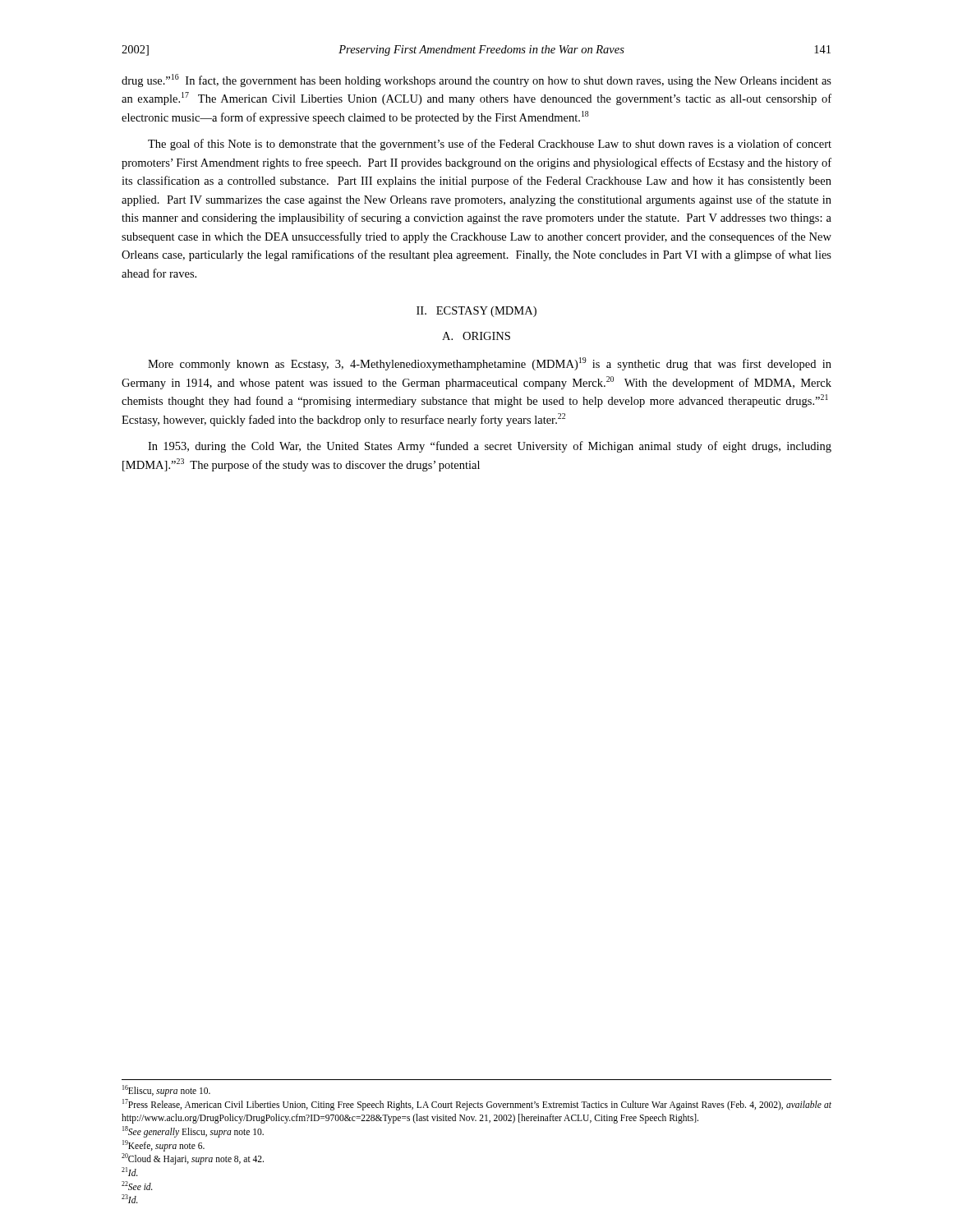Find the text starting "16Eliscu, supra note 10."

point(166,1091)
